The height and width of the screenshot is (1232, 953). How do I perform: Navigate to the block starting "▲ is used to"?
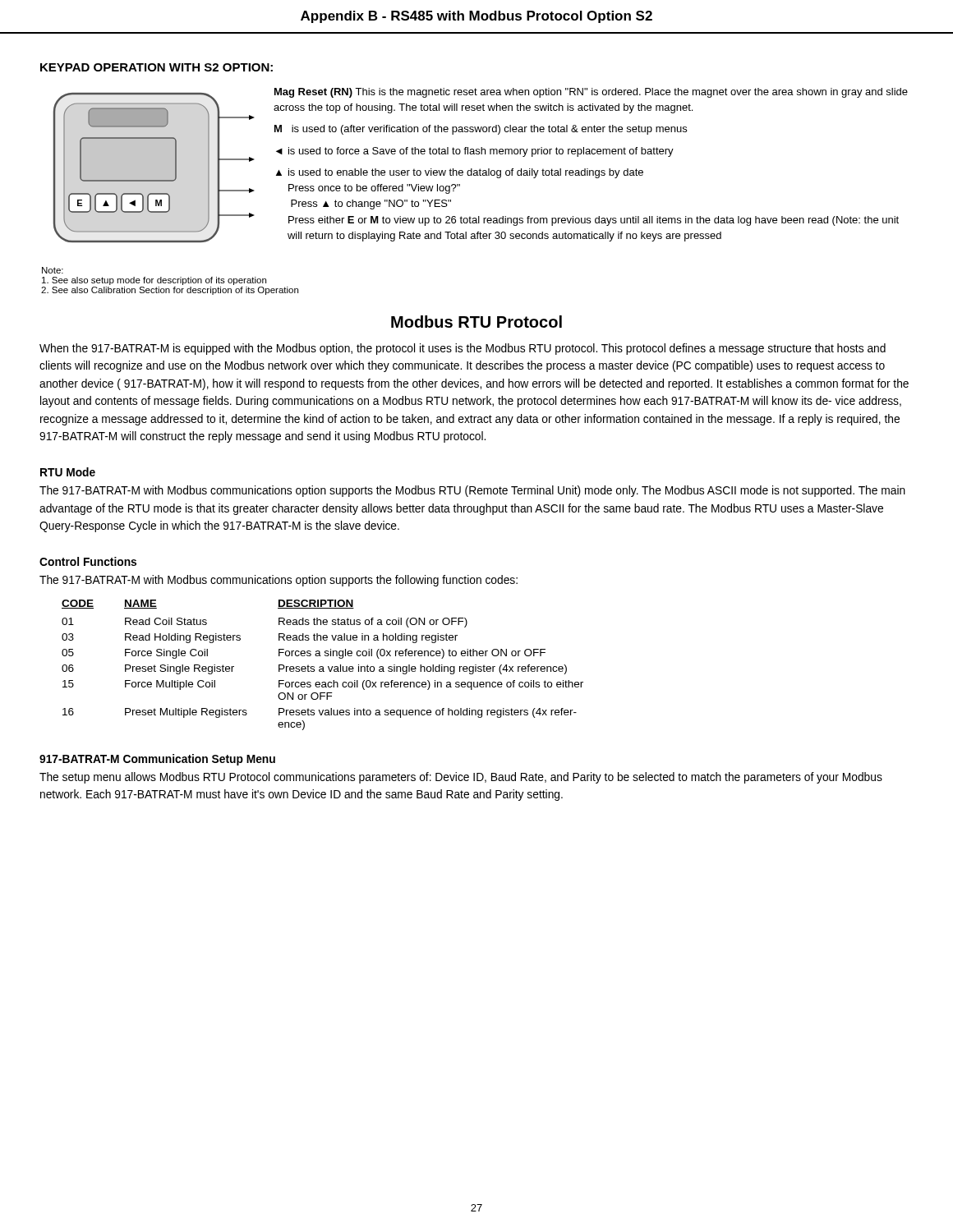point(460,173)
